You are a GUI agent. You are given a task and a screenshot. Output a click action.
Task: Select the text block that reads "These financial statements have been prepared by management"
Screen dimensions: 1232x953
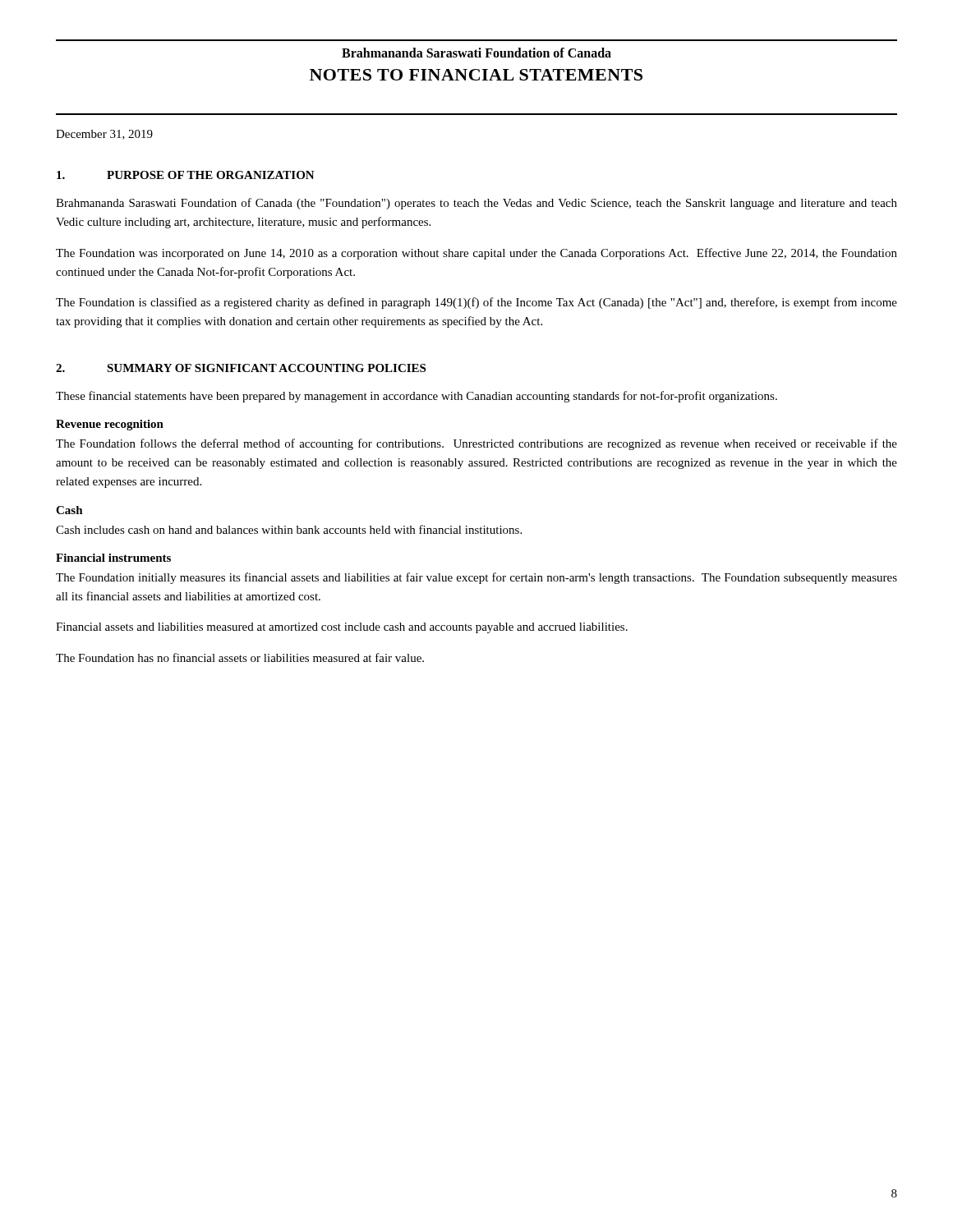[417, 395]
